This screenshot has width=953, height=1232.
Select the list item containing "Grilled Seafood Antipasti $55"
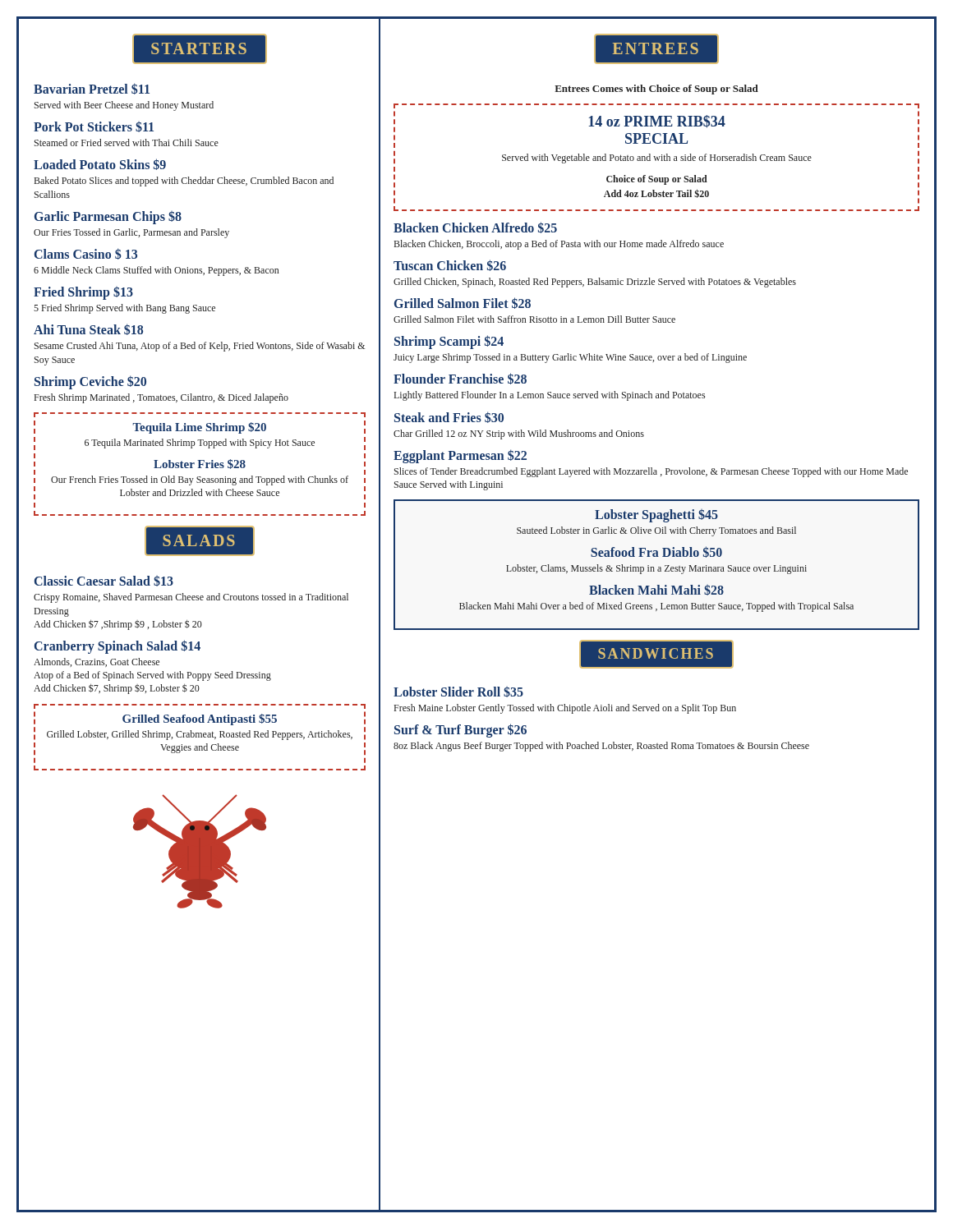tap(200, 733)
